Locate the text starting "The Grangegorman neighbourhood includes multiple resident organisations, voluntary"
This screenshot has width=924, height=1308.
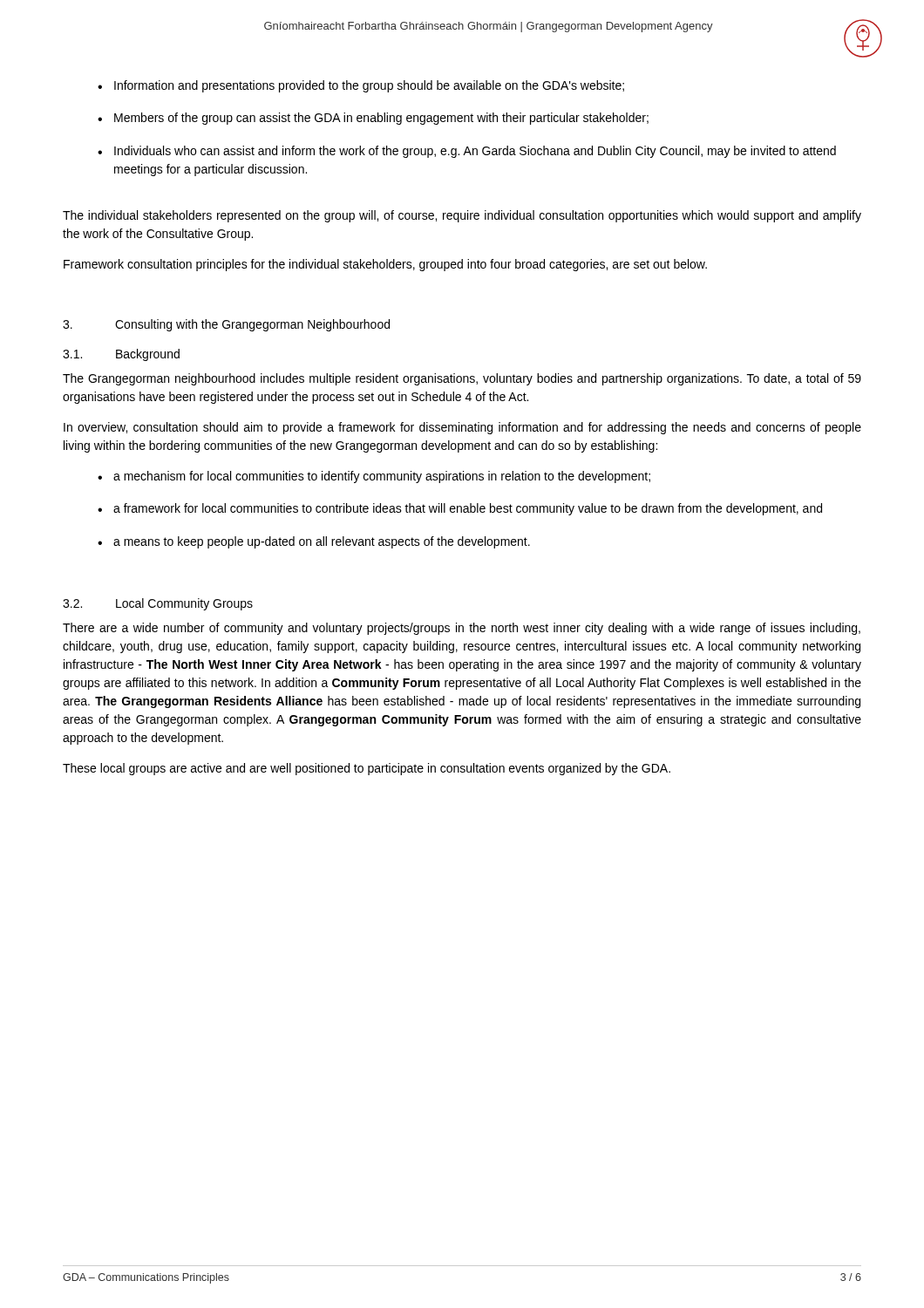(x=462, y=387)
